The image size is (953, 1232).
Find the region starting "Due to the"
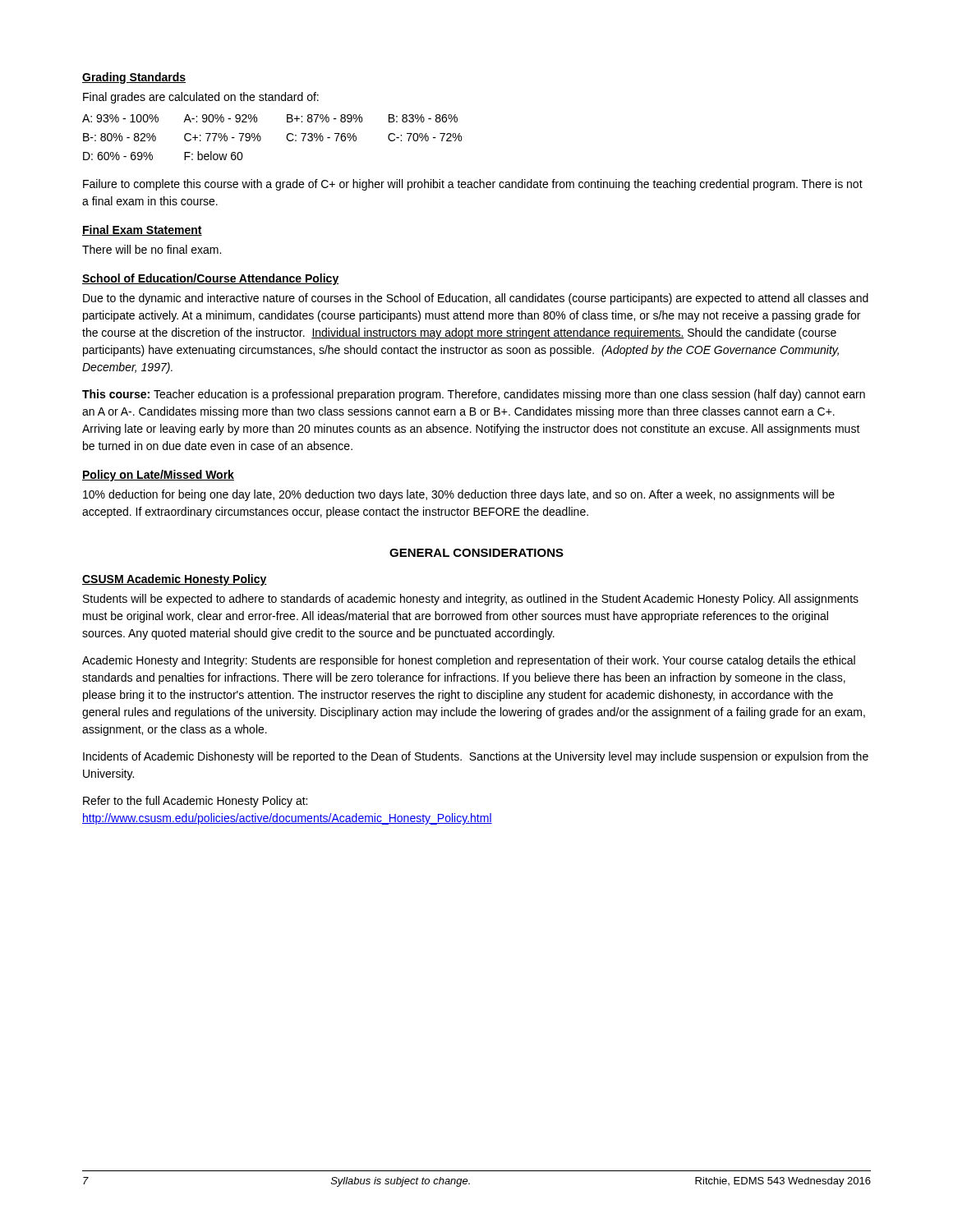click(475, 333)
